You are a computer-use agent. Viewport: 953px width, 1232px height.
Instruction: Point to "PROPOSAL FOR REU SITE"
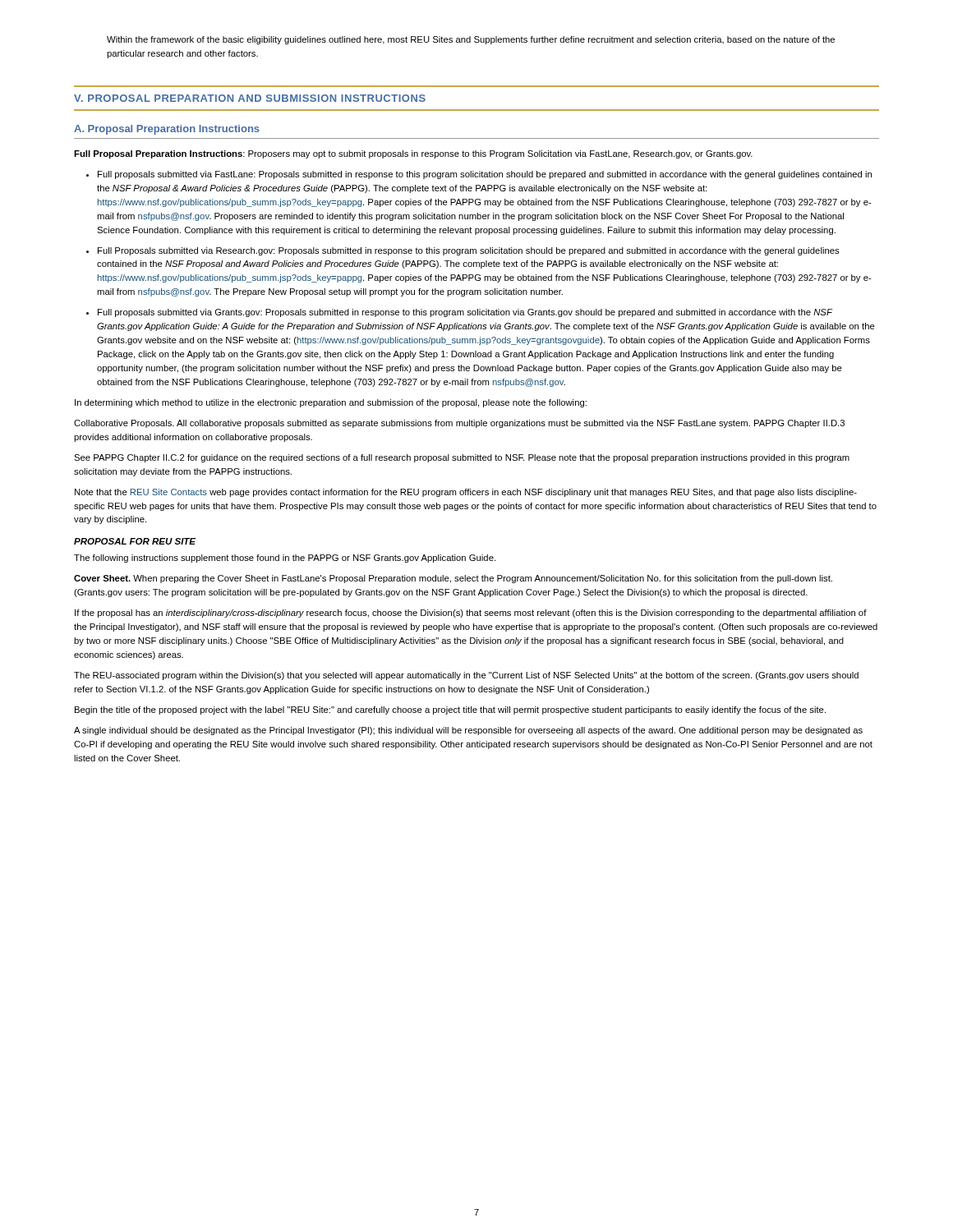[x=135, y=542]
